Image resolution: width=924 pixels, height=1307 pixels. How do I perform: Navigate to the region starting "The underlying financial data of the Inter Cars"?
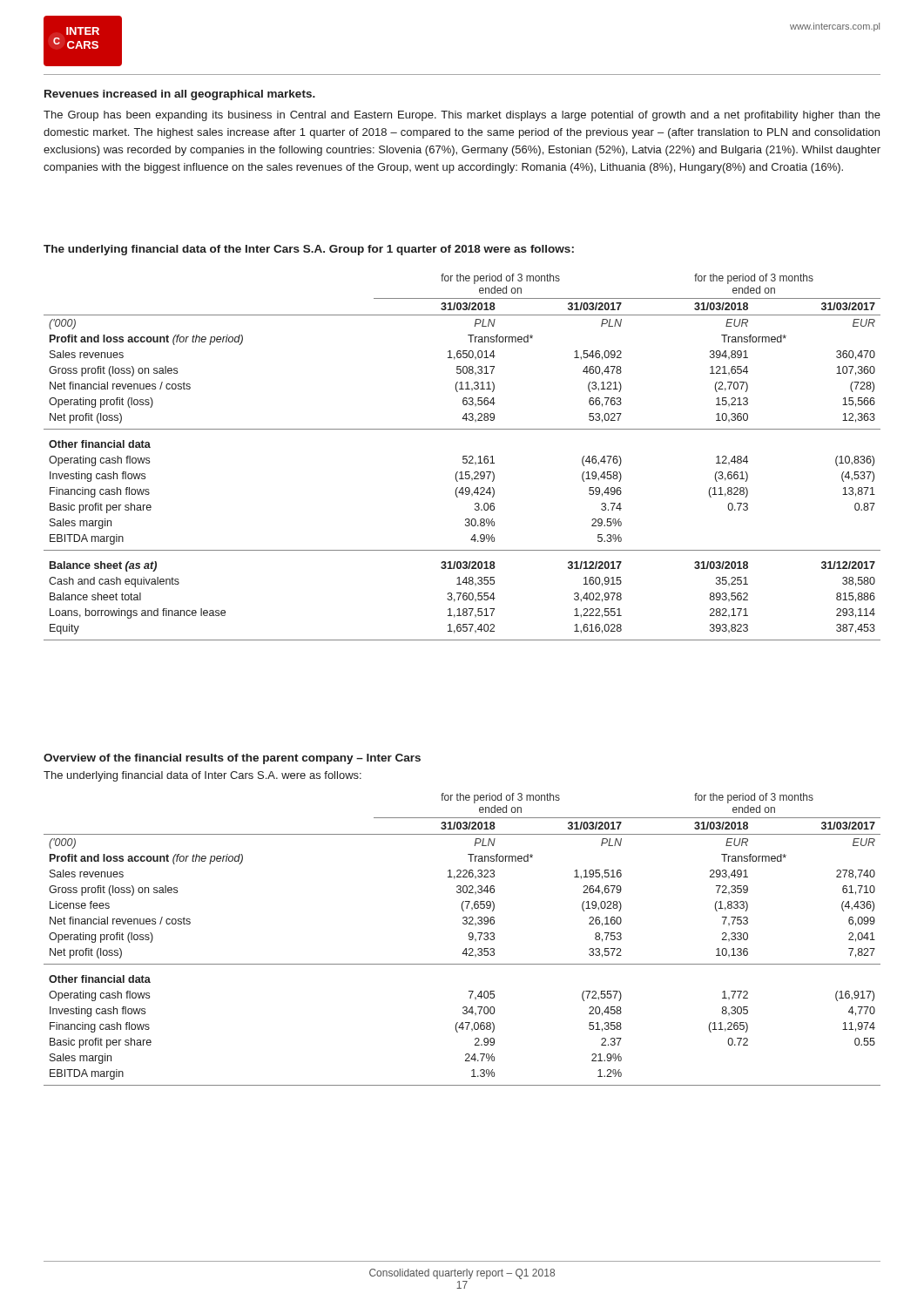309,249
